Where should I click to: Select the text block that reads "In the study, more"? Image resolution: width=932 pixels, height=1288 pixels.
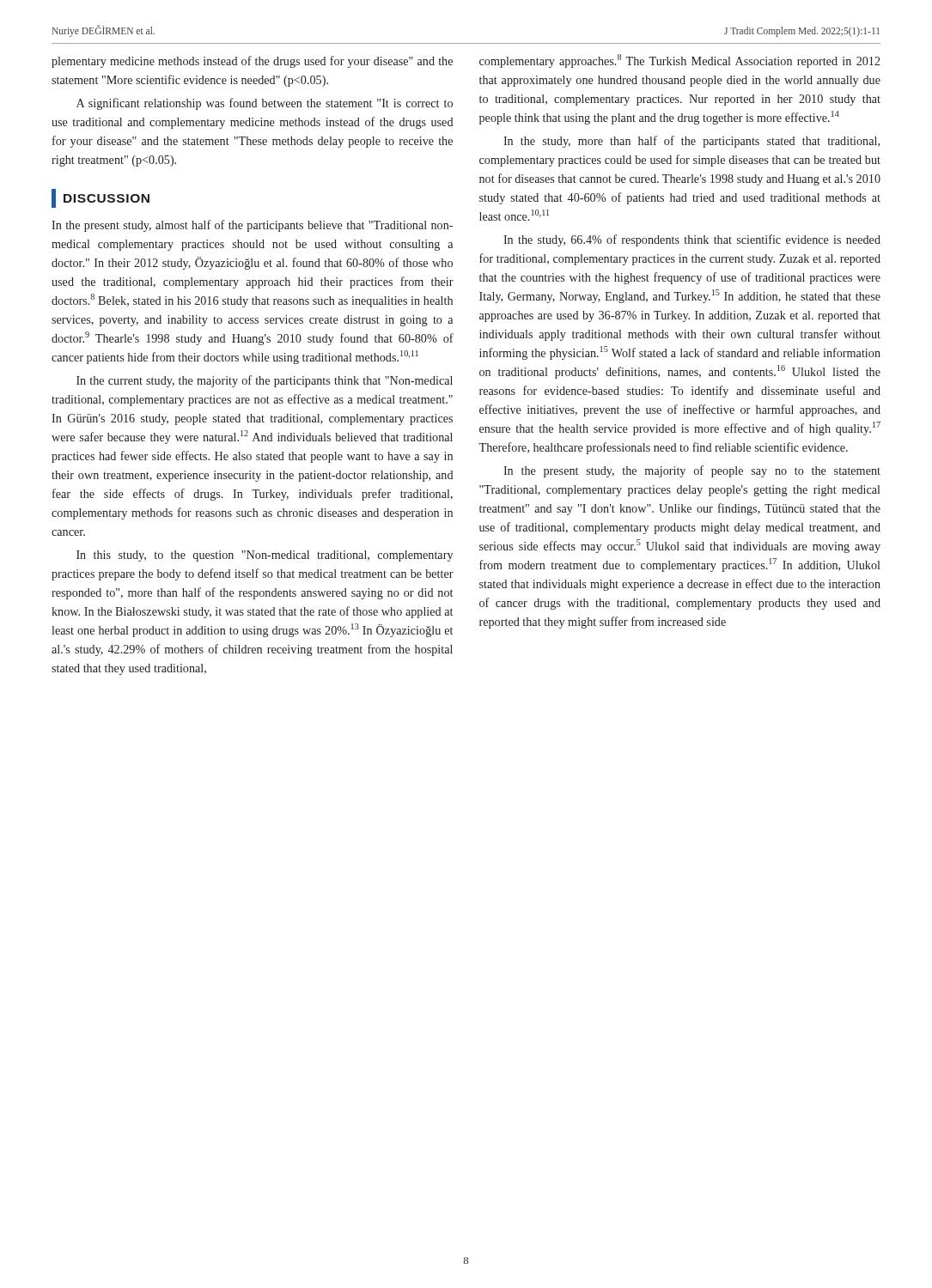(x=680, y=179)
